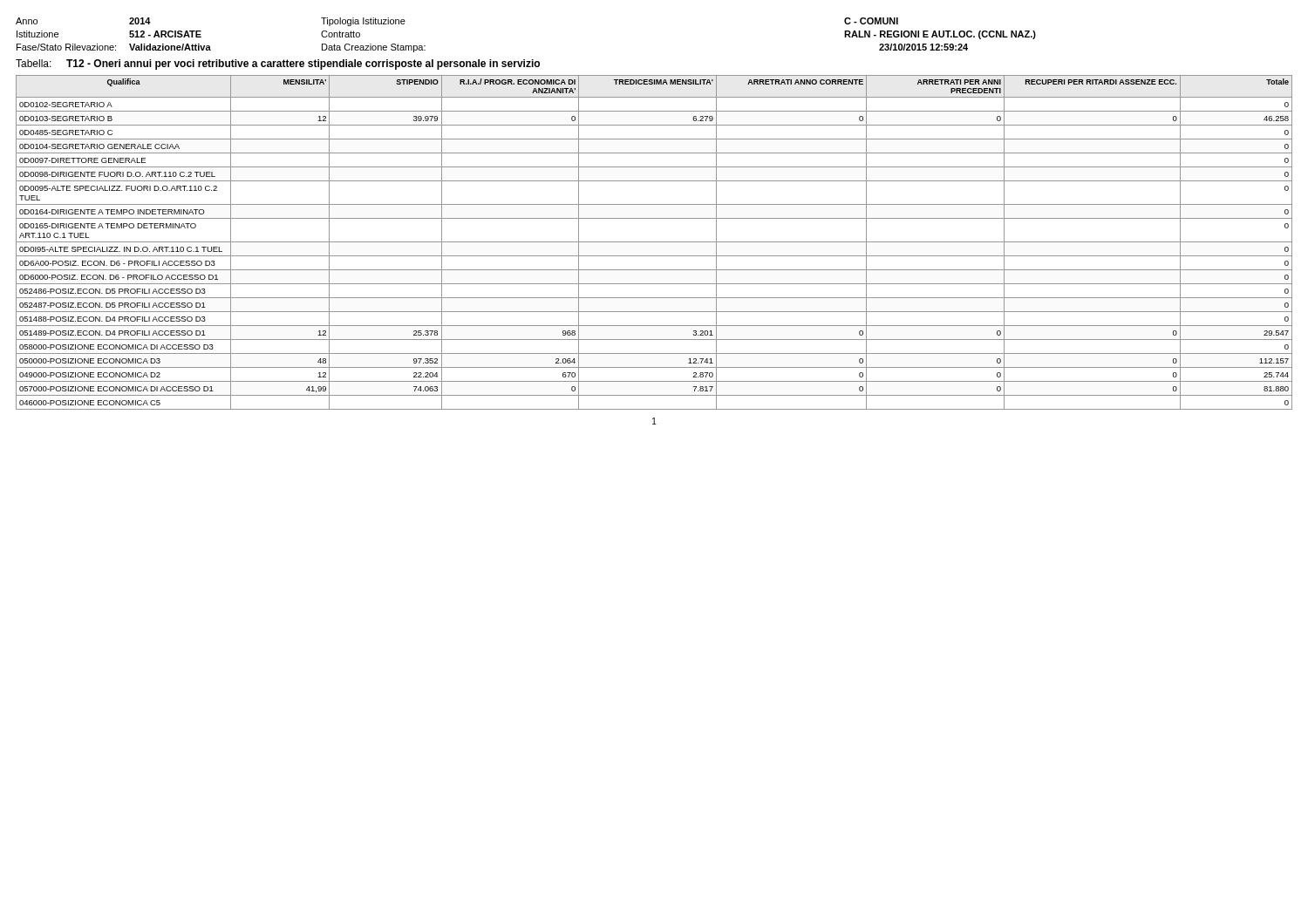Locate the text block with the text "Fase/Stato Rilevazione: Validazione/Attiva Data Creazione Stampa: 23/10/2015"
The image size is (1308, 924).
pos(68,48)
